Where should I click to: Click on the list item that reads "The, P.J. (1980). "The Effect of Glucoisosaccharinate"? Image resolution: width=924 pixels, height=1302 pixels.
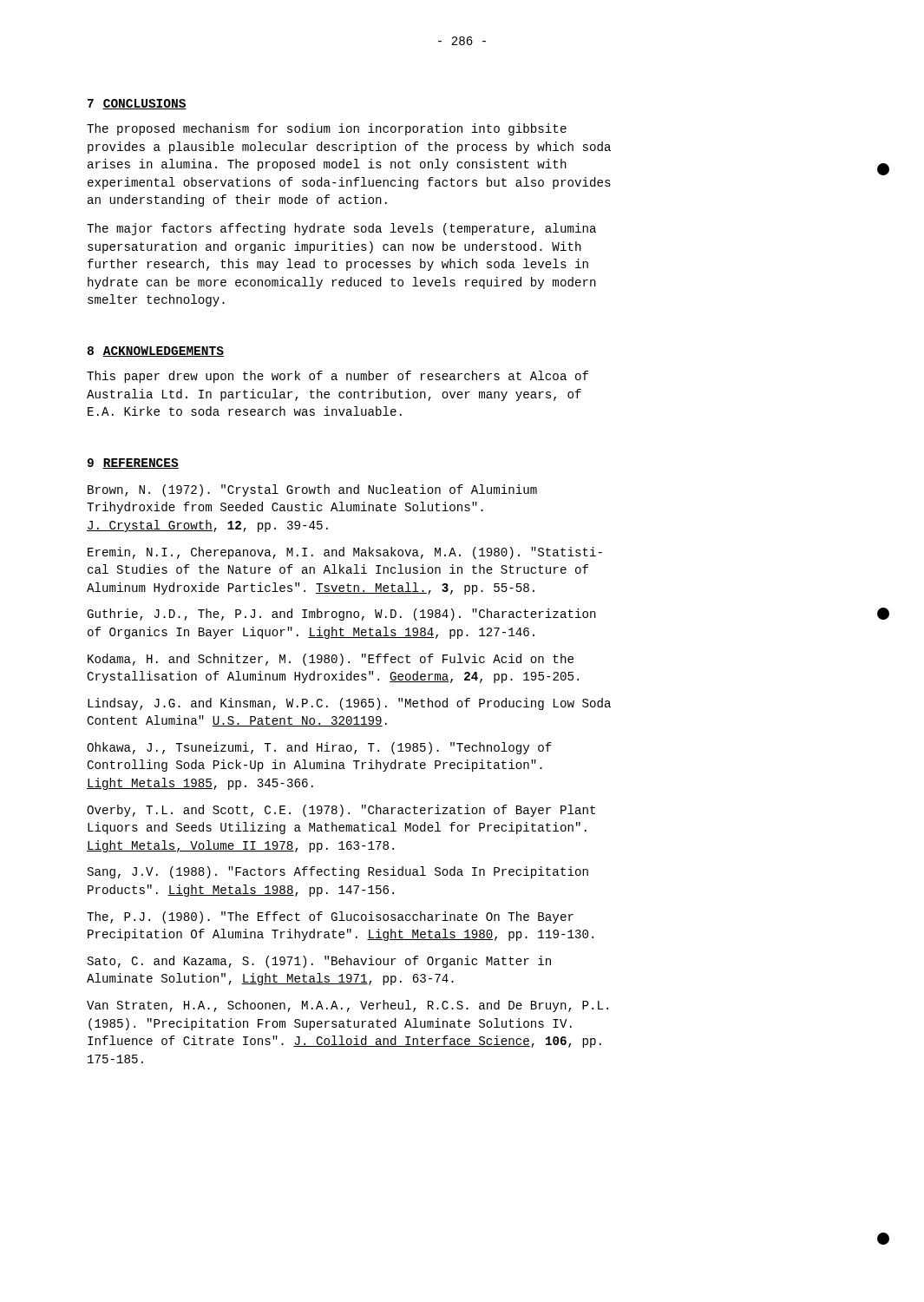[x=342, y=926]
